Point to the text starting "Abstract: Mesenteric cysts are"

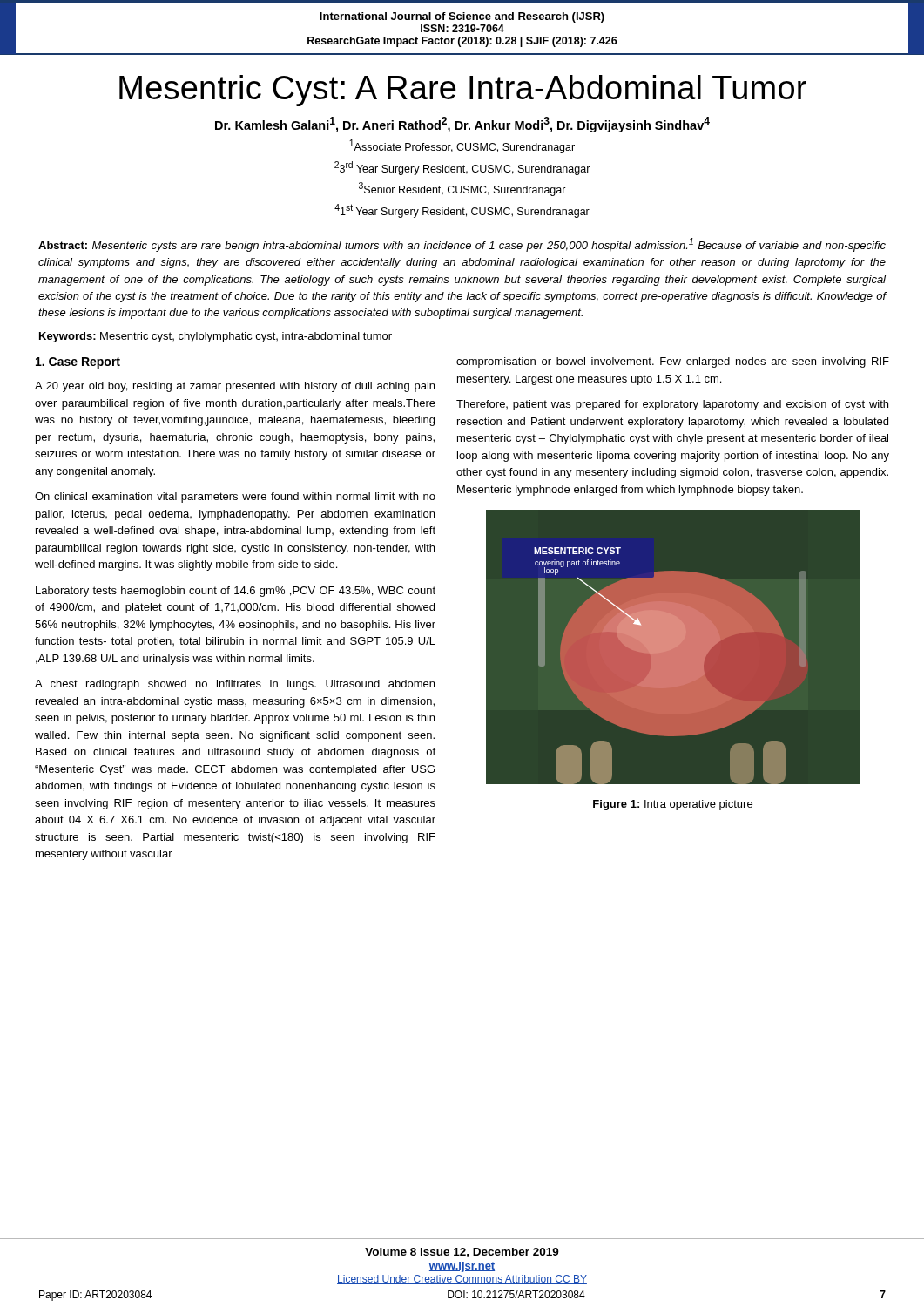[462, 277]
